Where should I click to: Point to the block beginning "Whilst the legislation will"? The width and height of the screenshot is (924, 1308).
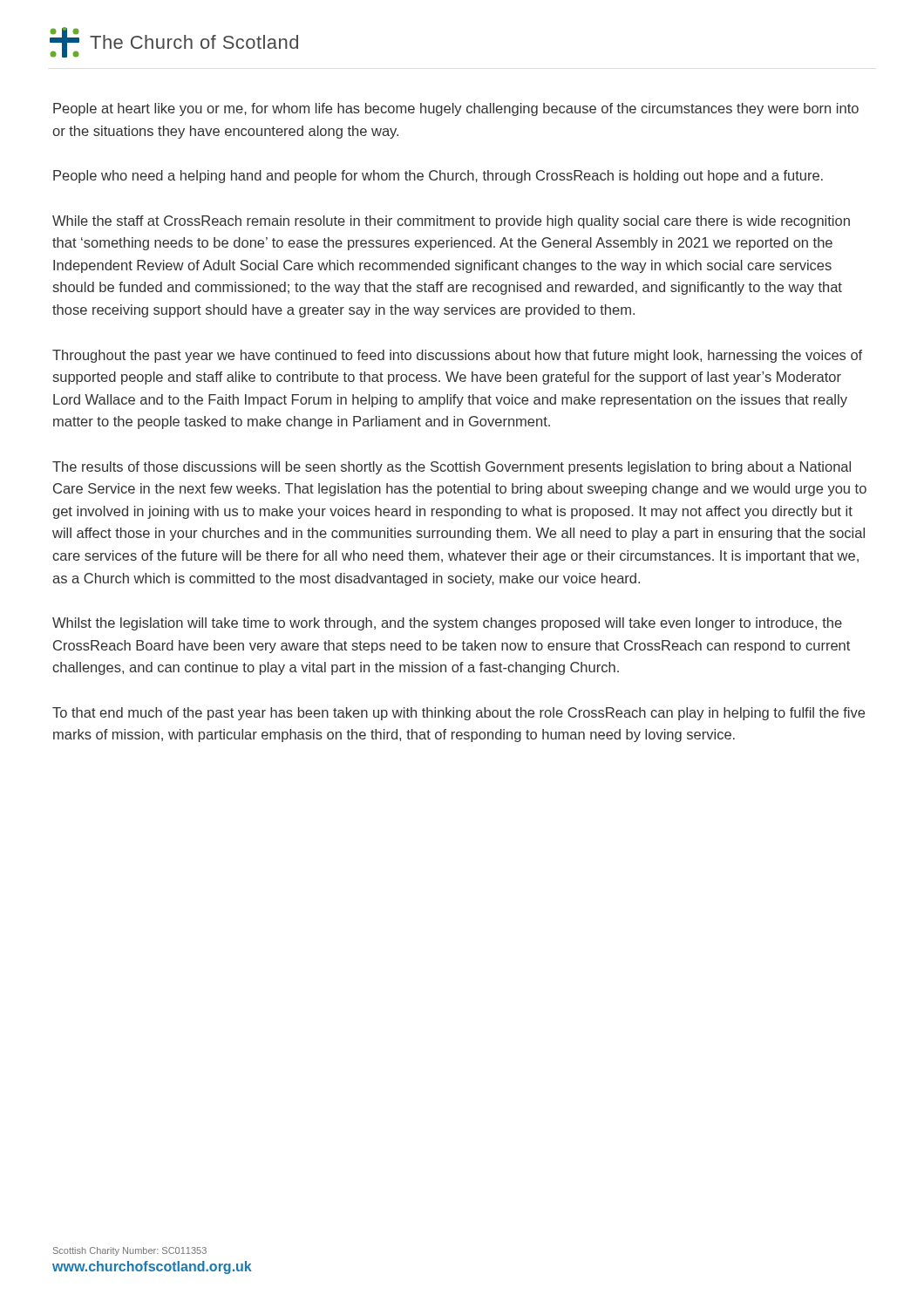(x=451, y=645)
